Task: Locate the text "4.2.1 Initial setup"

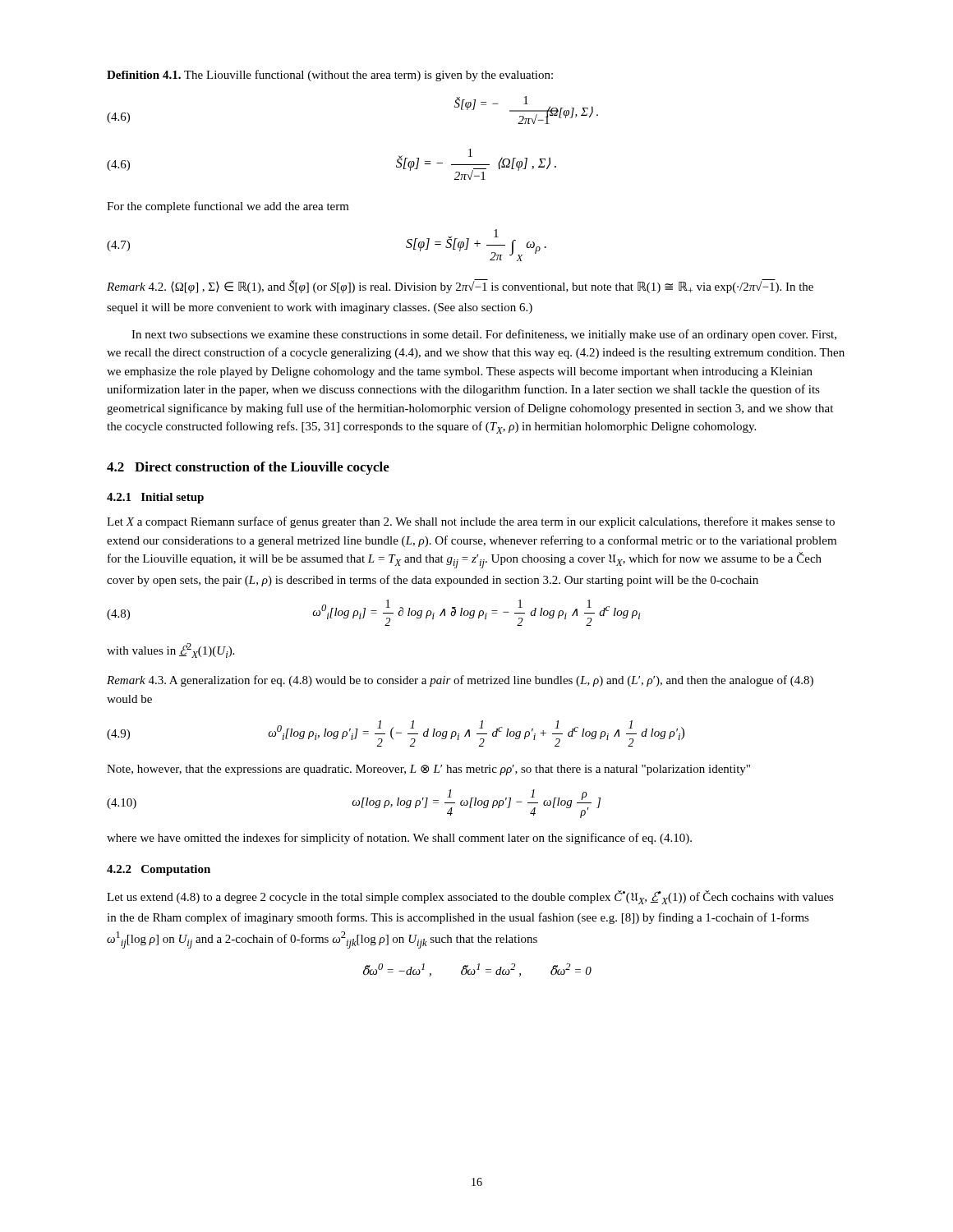Action: pyautogui.click(x=155, y=496)
